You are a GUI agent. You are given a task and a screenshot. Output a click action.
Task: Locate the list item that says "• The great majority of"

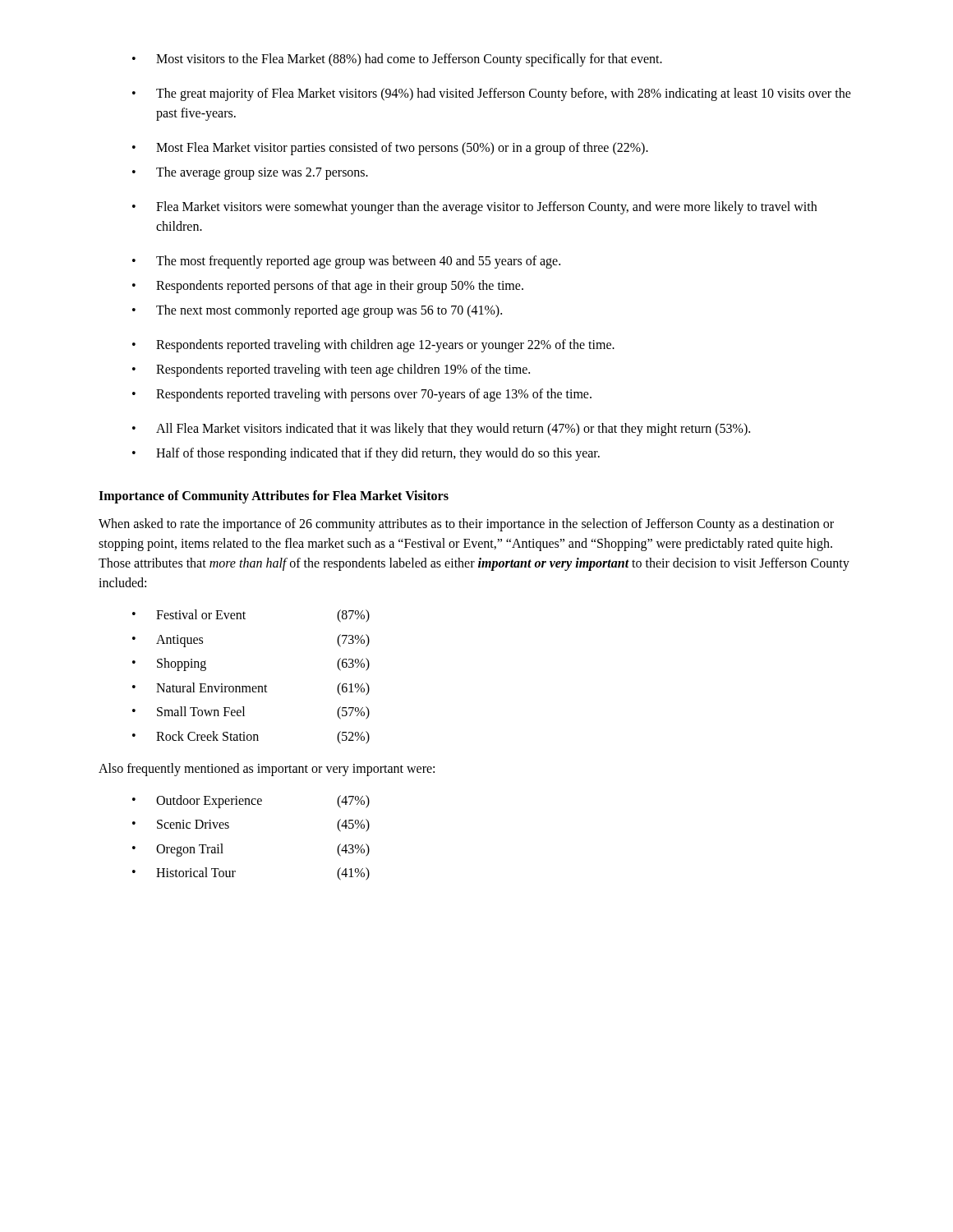pyautogui.click(x=493, y=103)
